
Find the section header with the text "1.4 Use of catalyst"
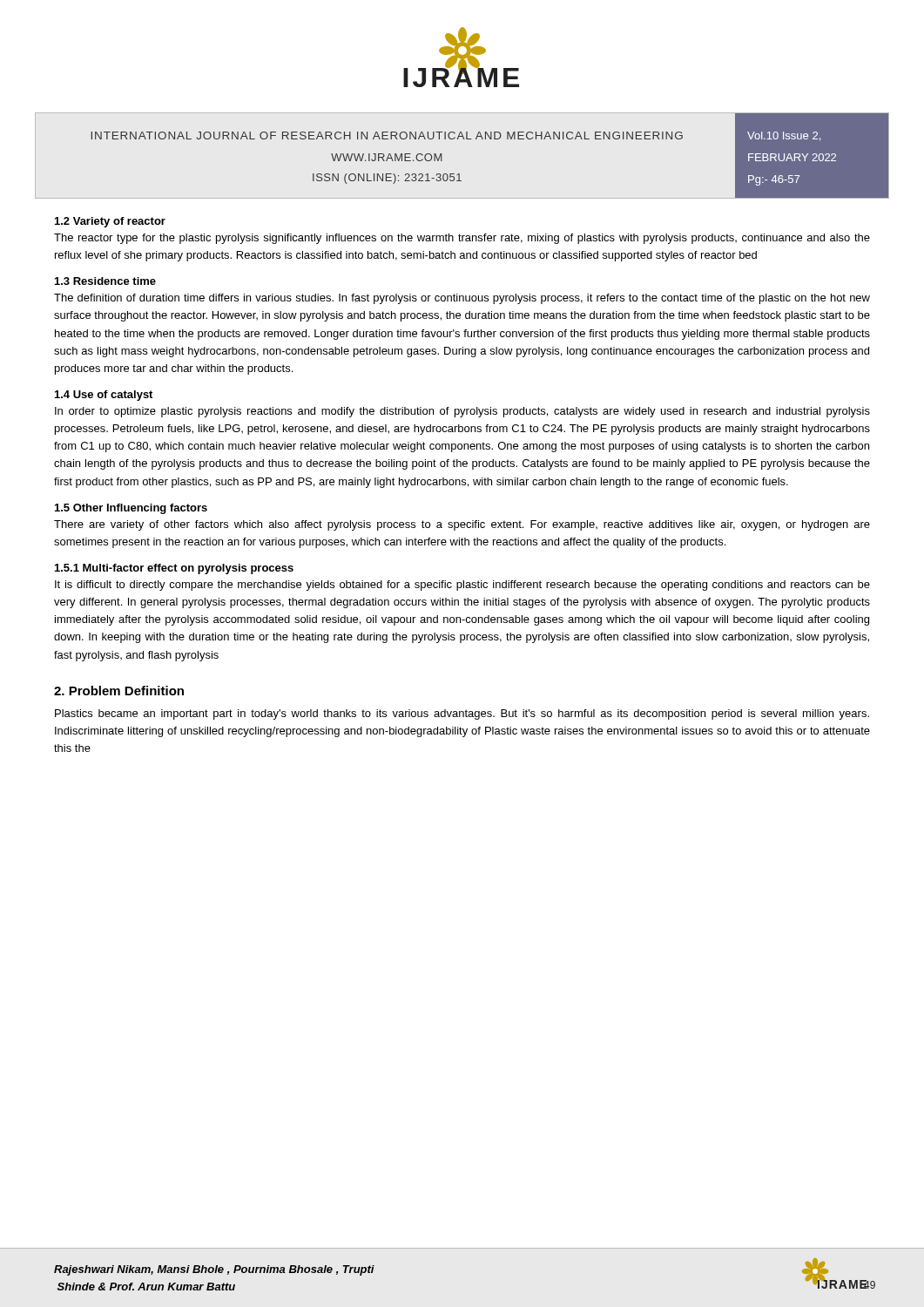point(103,394)
